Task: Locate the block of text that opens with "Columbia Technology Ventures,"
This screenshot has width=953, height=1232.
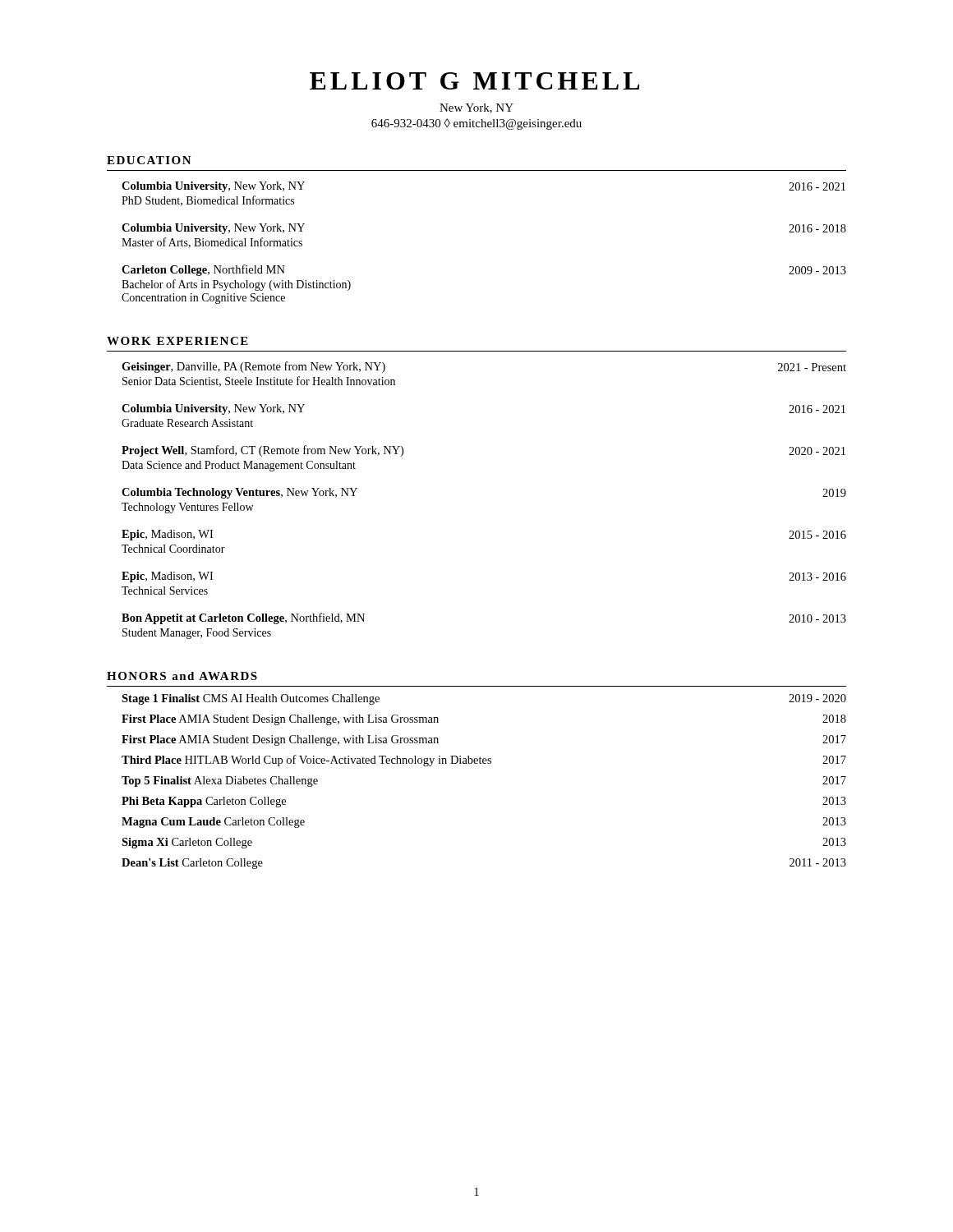Action: (x=226, y=493)
